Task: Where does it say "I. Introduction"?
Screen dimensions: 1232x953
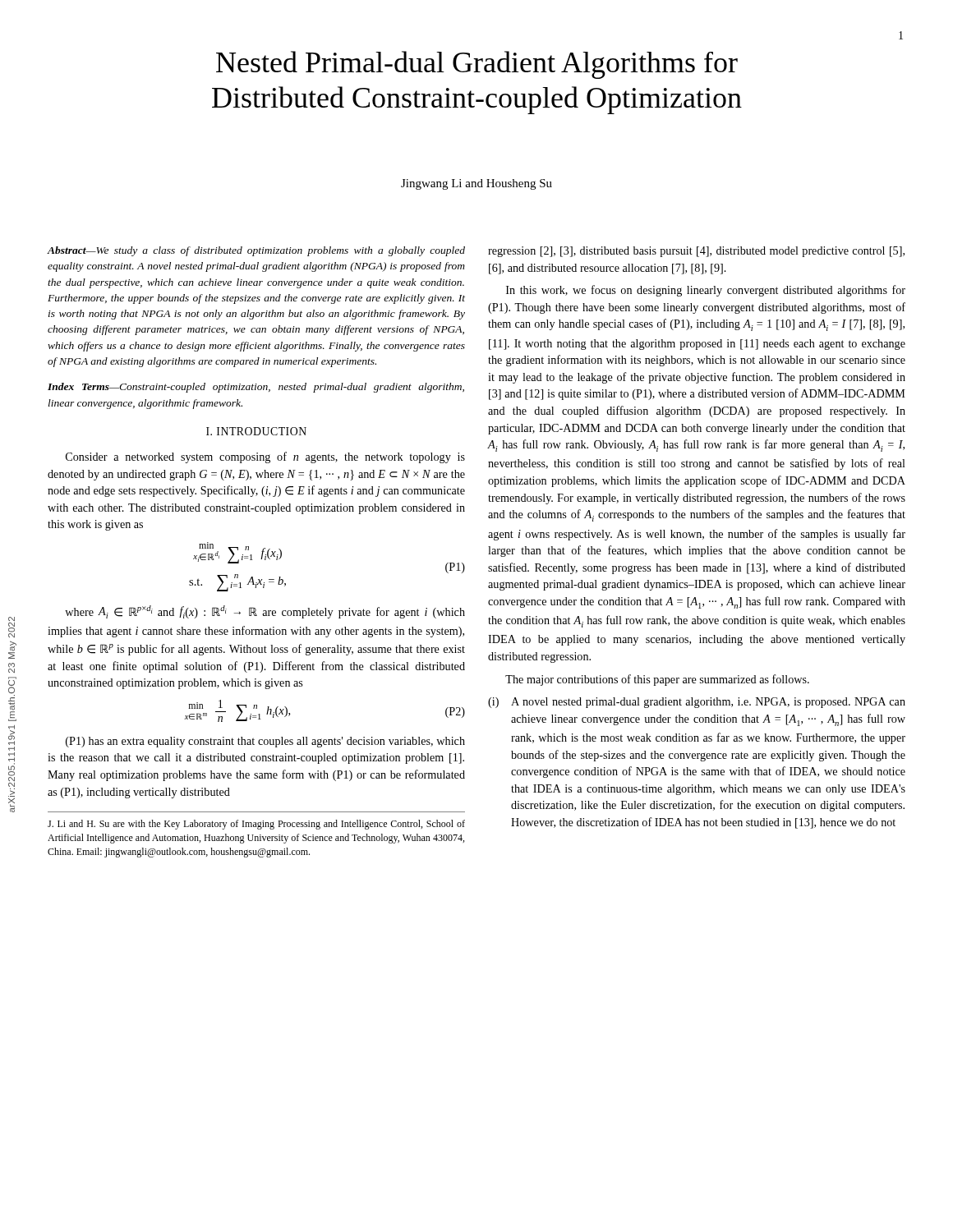Action: tap(256, 432)
